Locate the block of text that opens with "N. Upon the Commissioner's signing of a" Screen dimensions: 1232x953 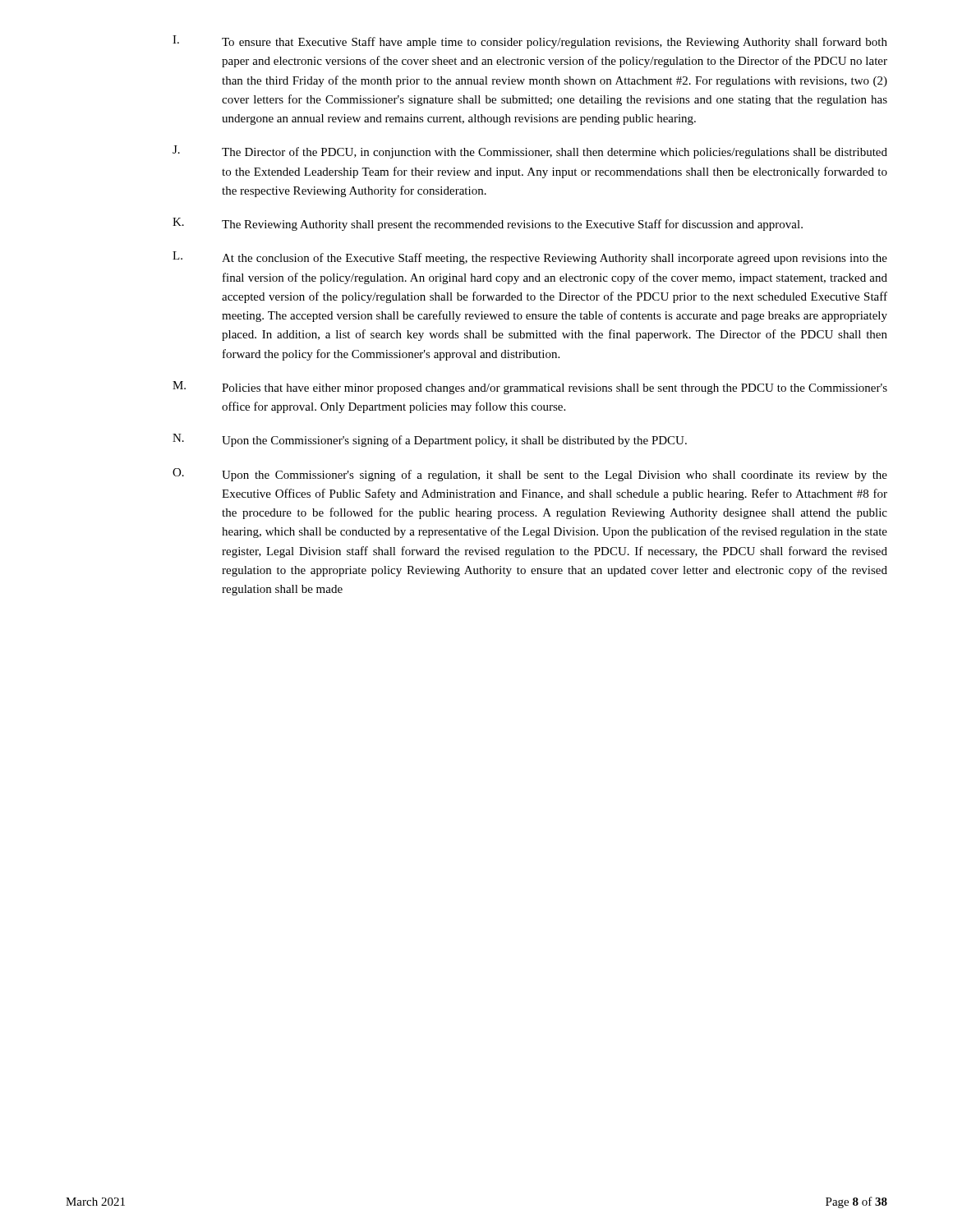[x=530, y=441]
